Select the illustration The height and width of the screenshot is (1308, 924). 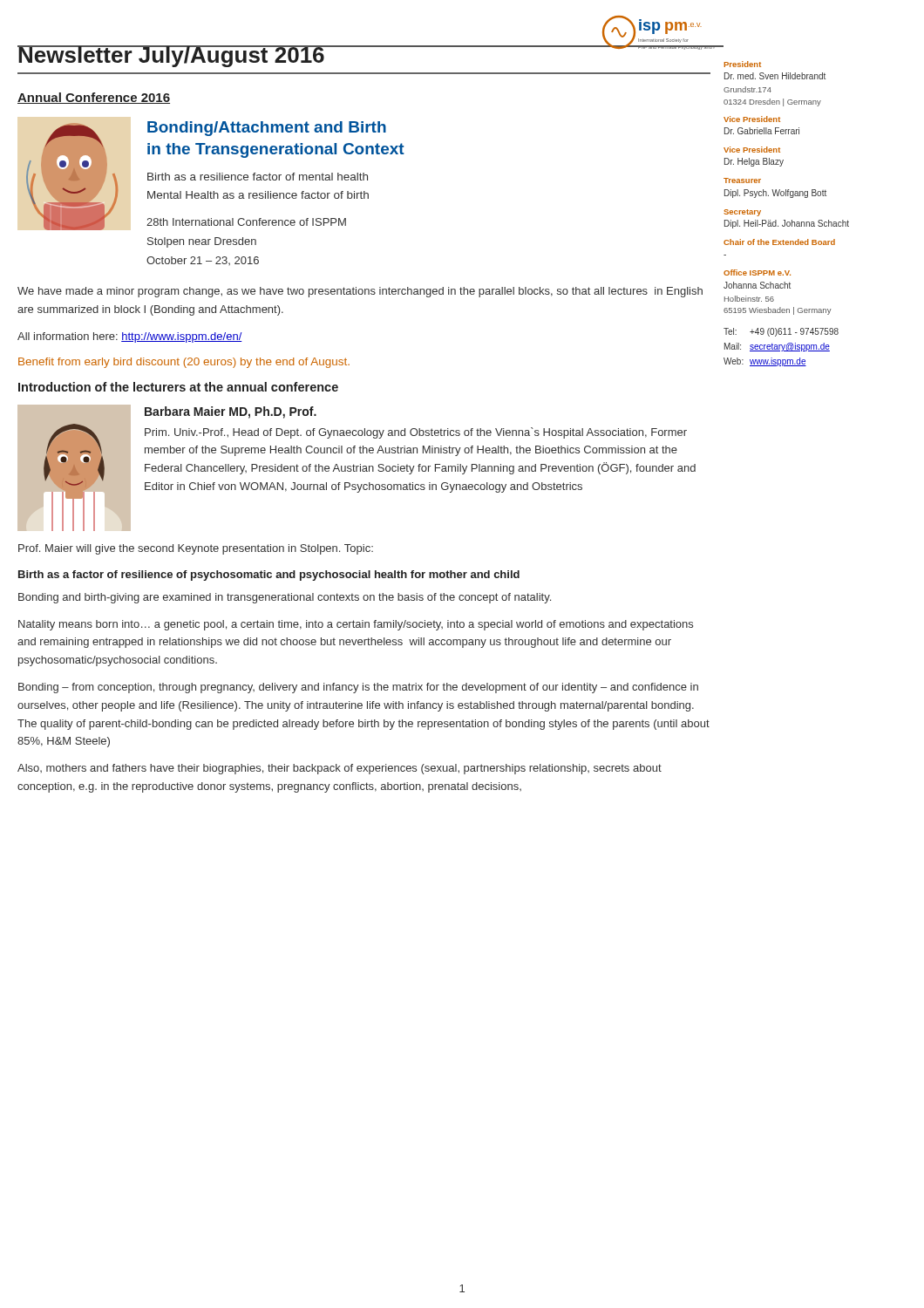74,174
